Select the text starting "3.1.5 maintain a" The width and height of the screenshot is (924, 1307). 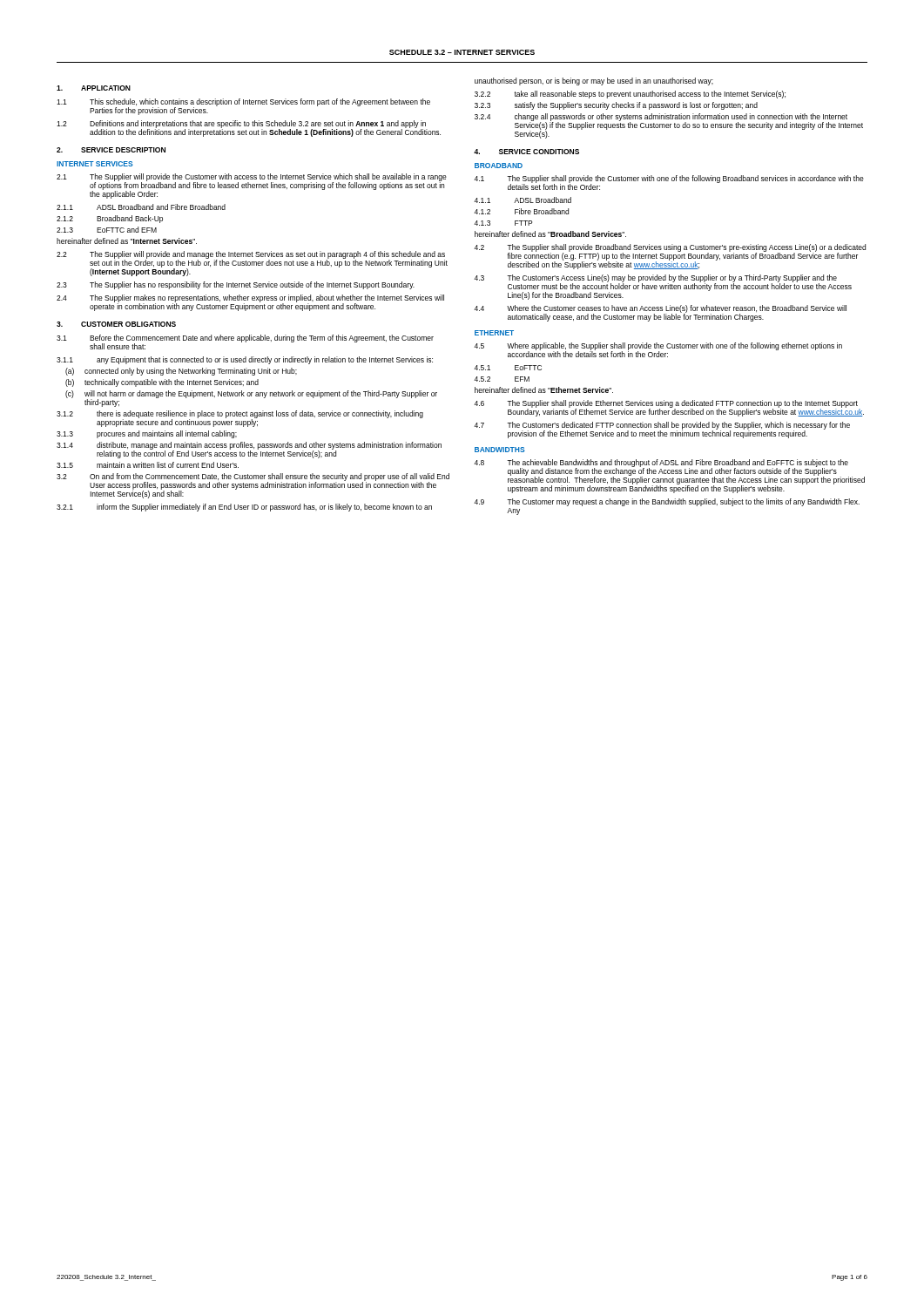(253, 465)
